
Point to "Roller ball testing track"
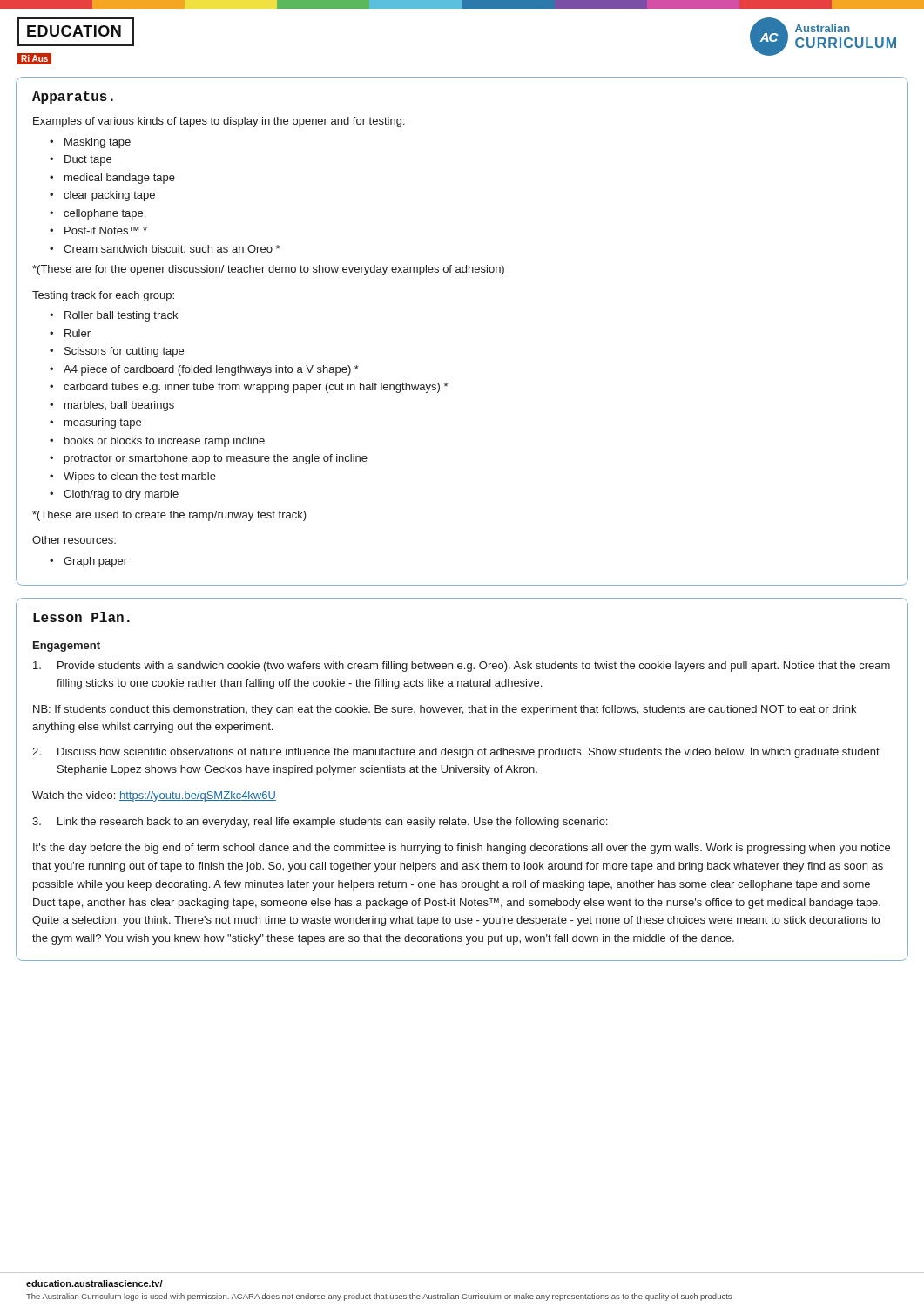121,315
